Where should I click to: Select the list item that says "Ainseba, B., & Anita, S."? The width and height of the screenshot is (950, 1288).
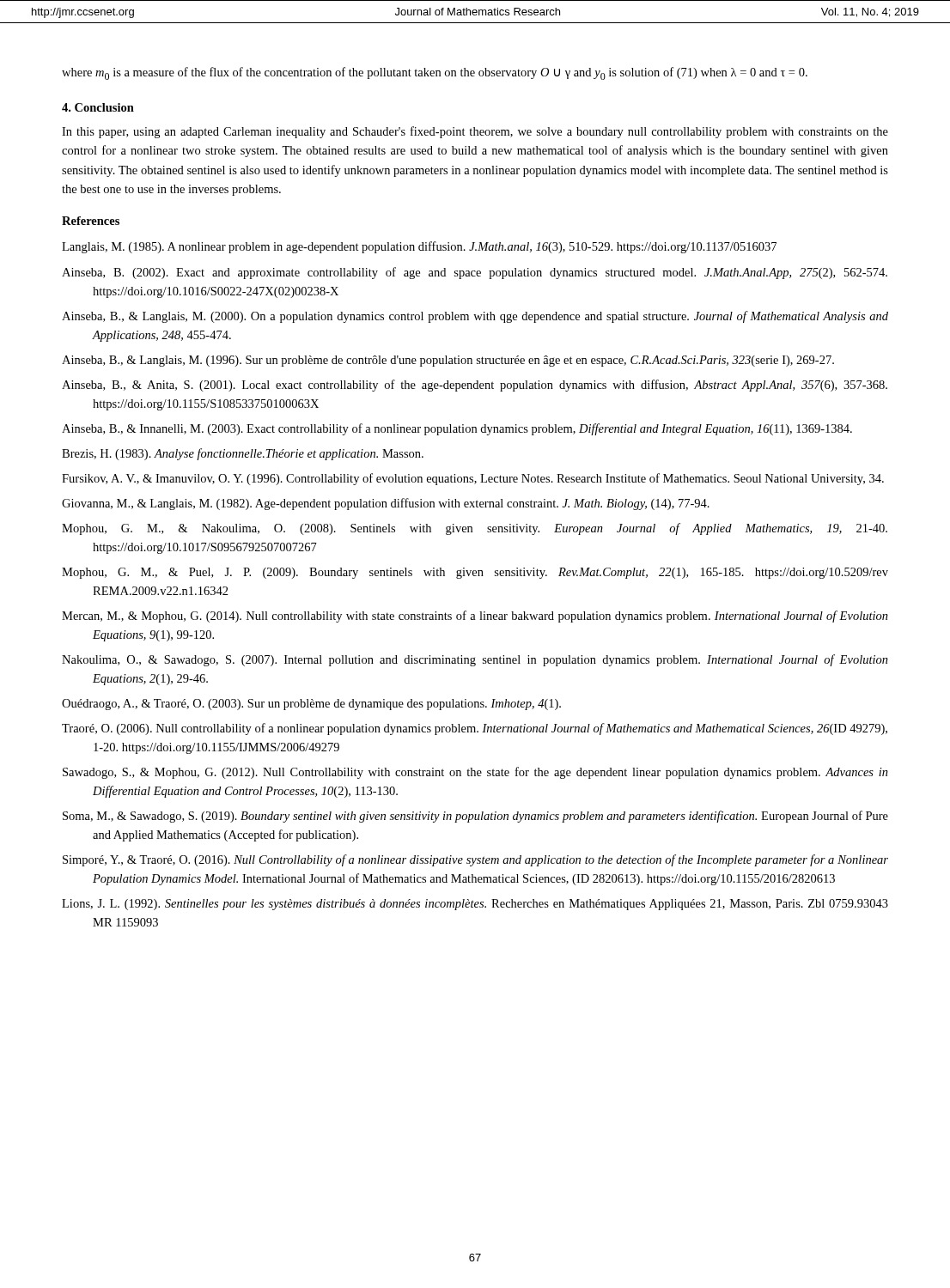click(475, 394)
